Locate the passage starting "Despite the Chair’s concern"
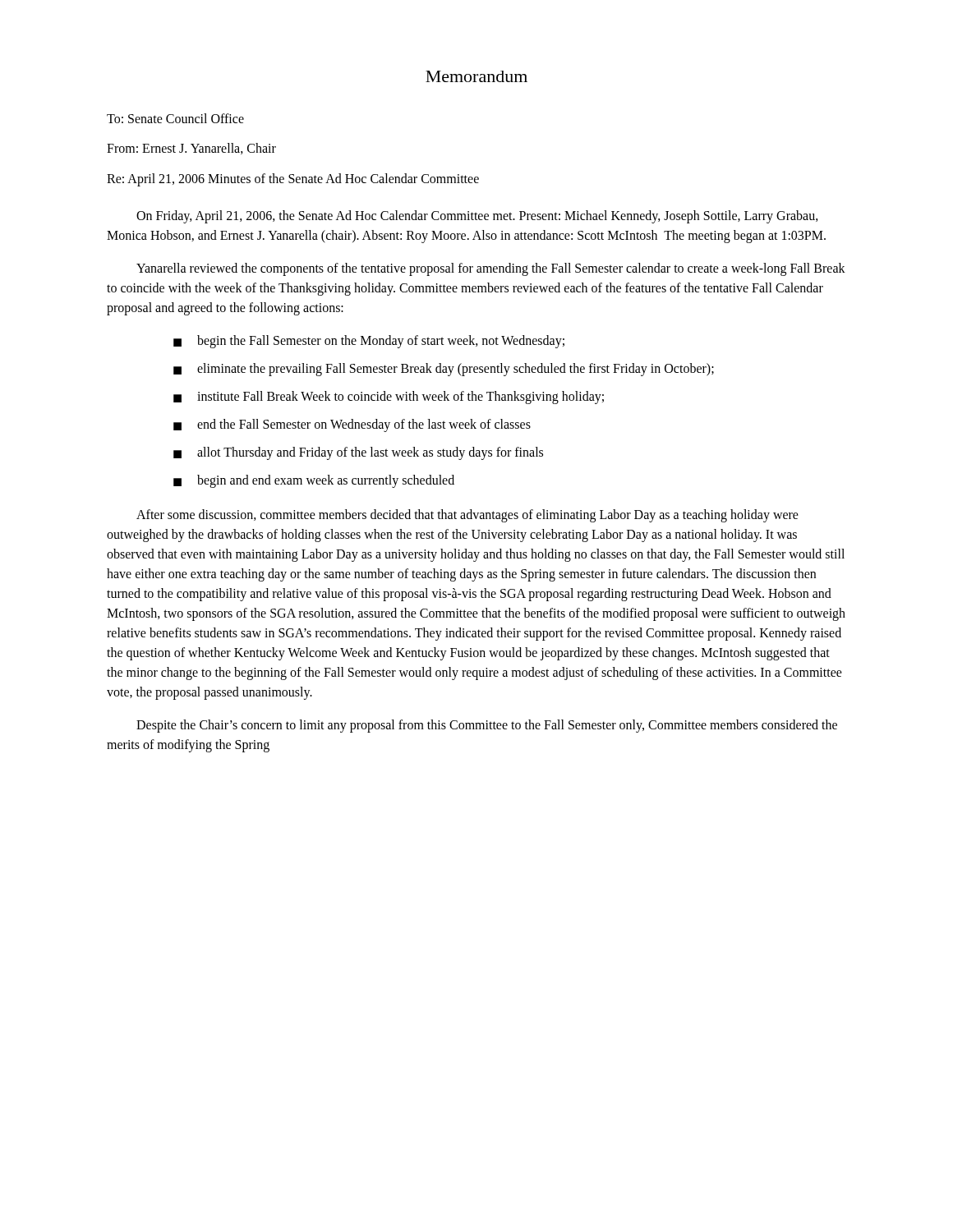Screen dimensions: 1232x953 tap(472, 735)
